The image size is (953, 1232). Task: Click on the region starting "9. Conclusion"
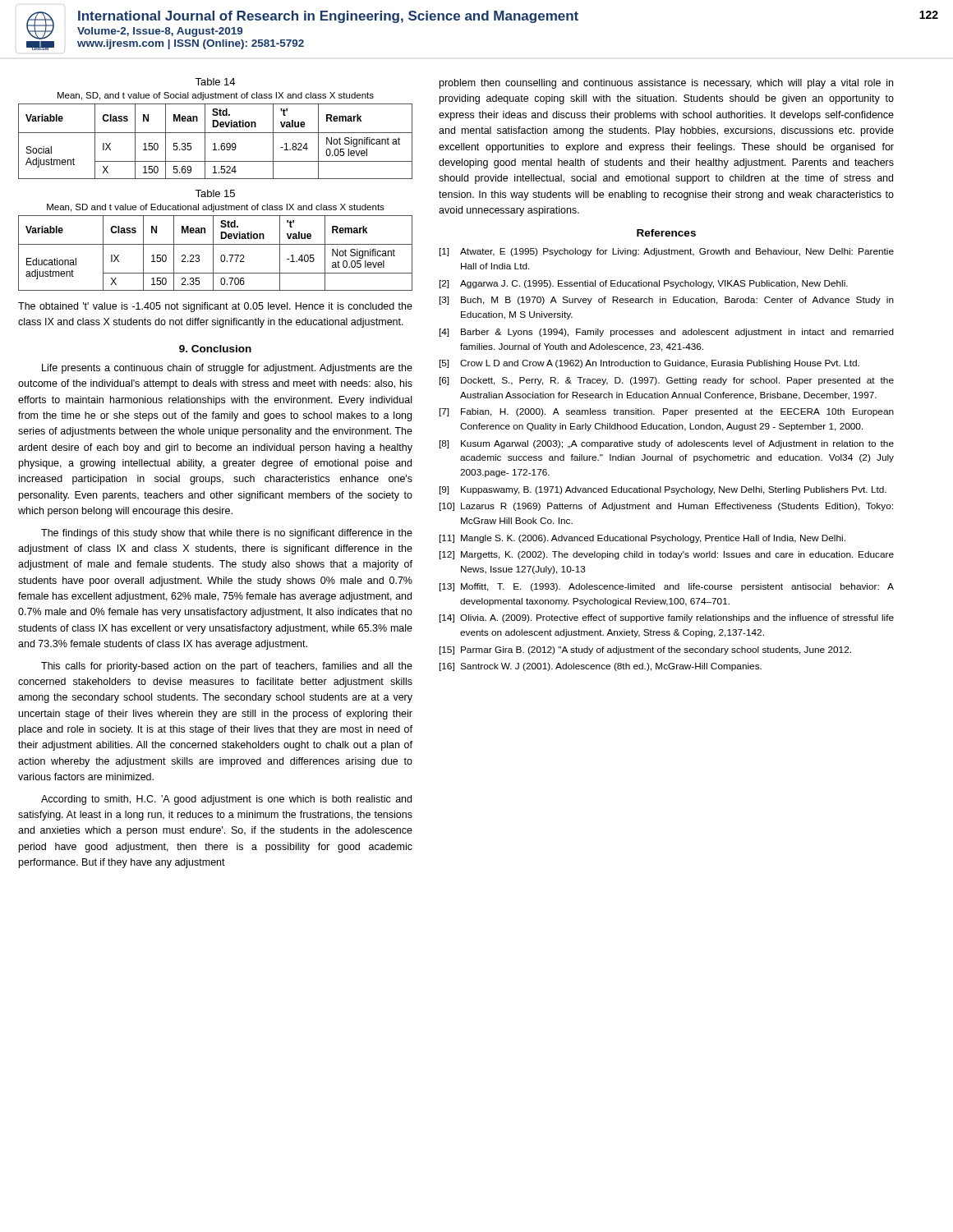click(x=215, y=348)
